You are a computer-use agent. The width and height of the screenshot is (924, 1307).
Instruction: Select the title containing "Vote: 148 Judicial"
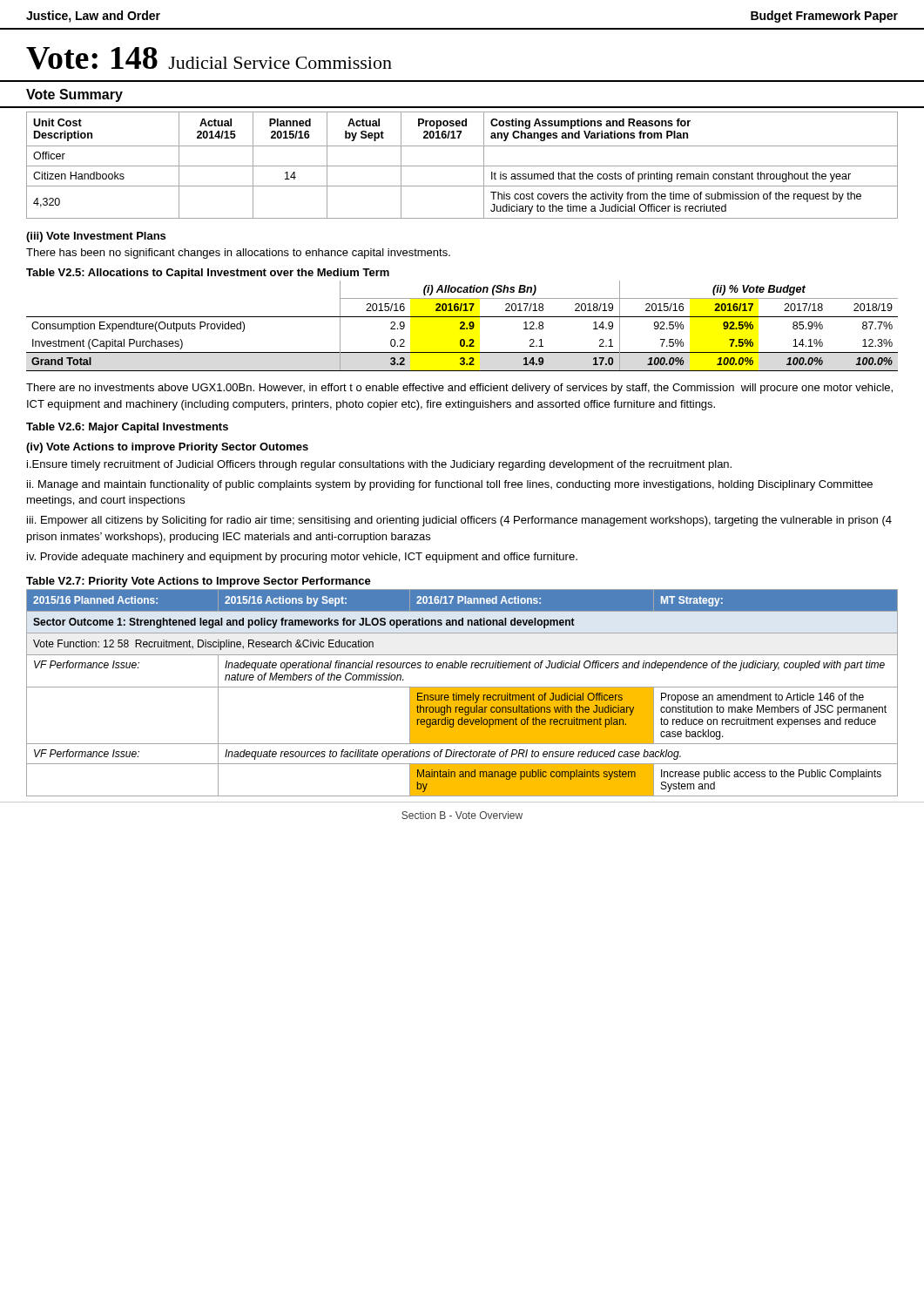pos(209,58)
